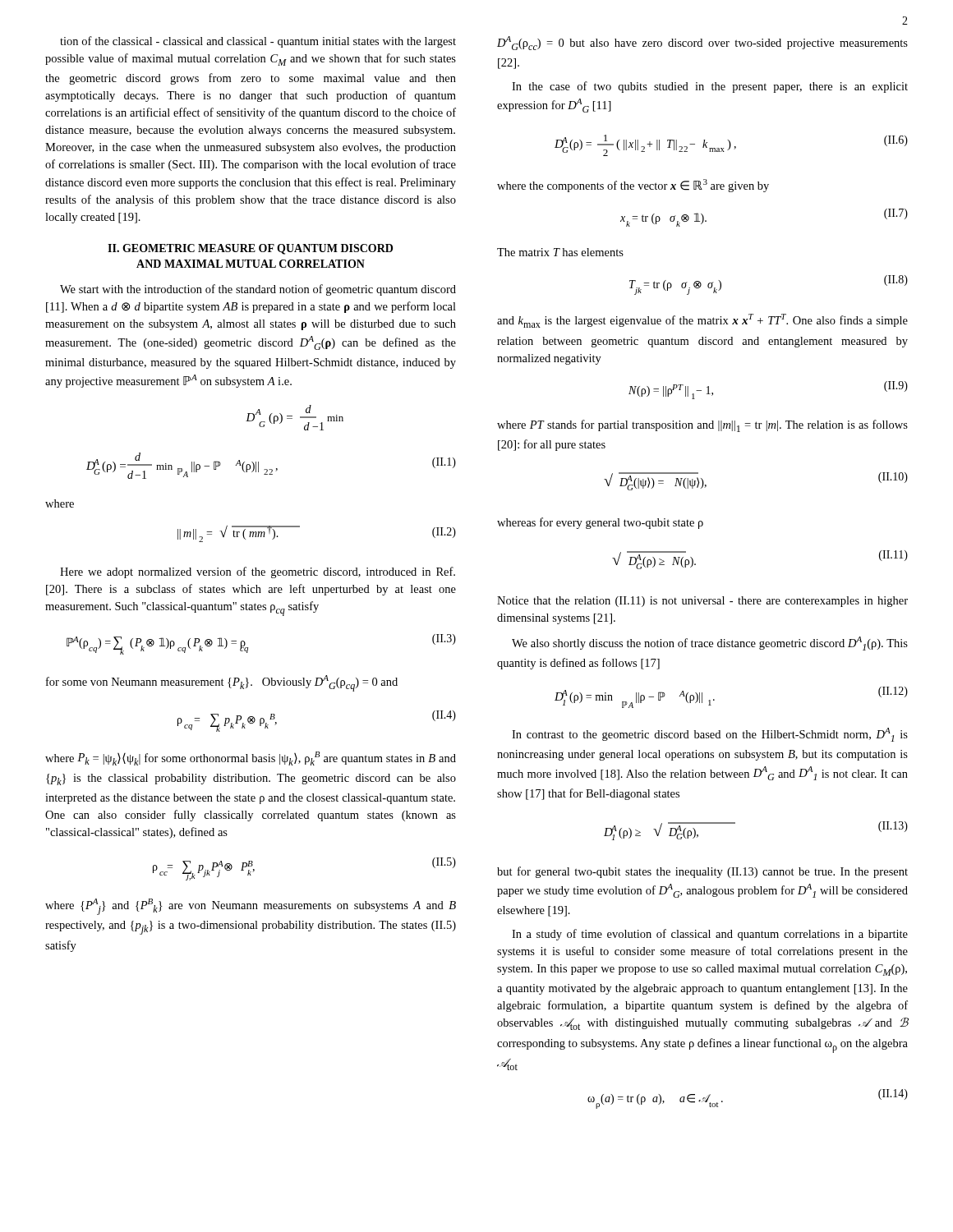Find the block on this page that starts "DAG(ρcc) = 0 but also have zero"
The height and width of the screenshot is (1232, 953).
[x=702, y=75]
